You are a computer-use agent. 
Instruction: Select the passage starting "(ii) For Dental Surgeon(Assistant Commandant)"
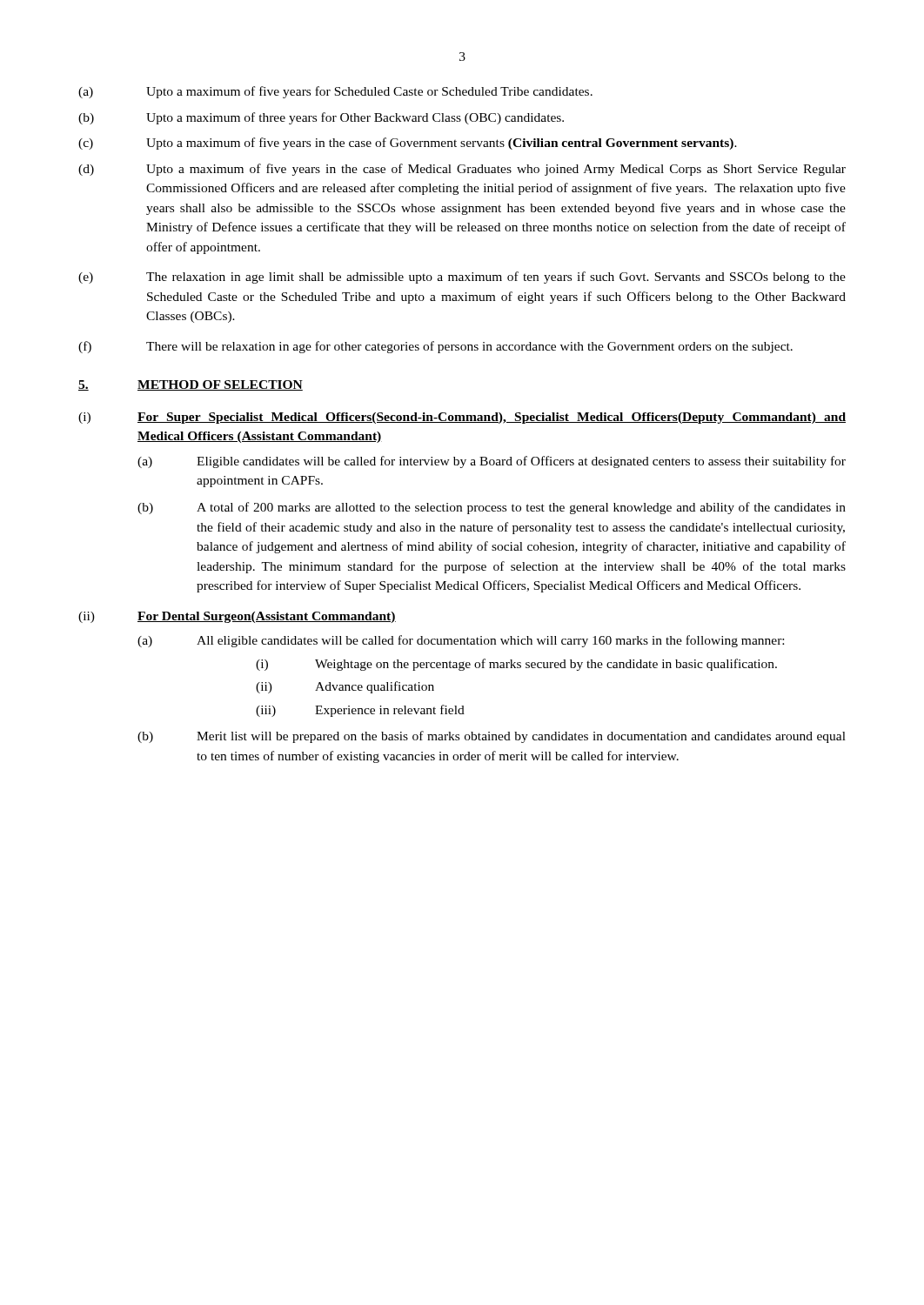pyautogui.click(x=237, y=617)
